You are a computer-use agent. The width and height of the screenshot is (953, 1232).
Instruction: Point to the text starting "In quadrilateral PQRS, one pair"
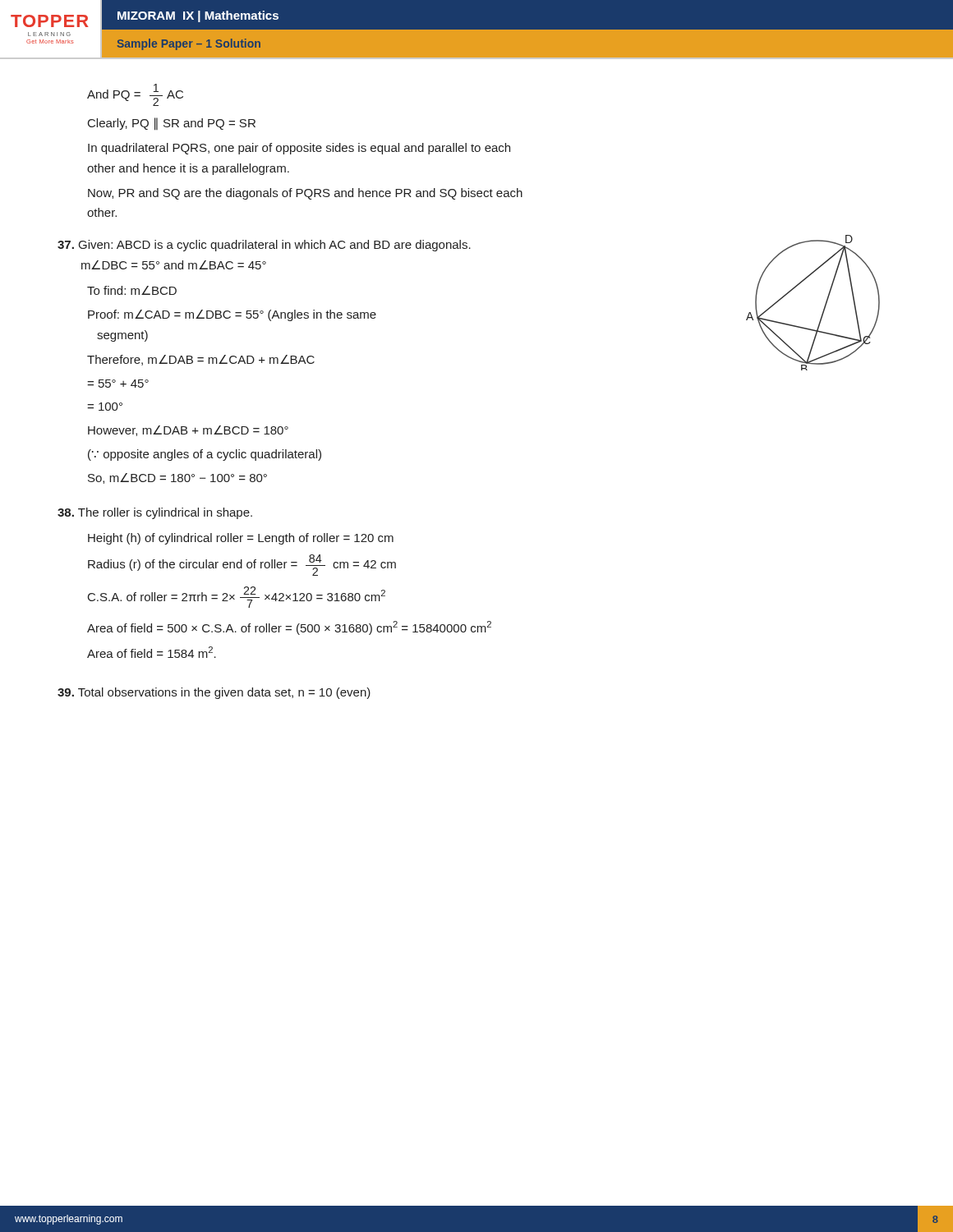pos(299,158)
